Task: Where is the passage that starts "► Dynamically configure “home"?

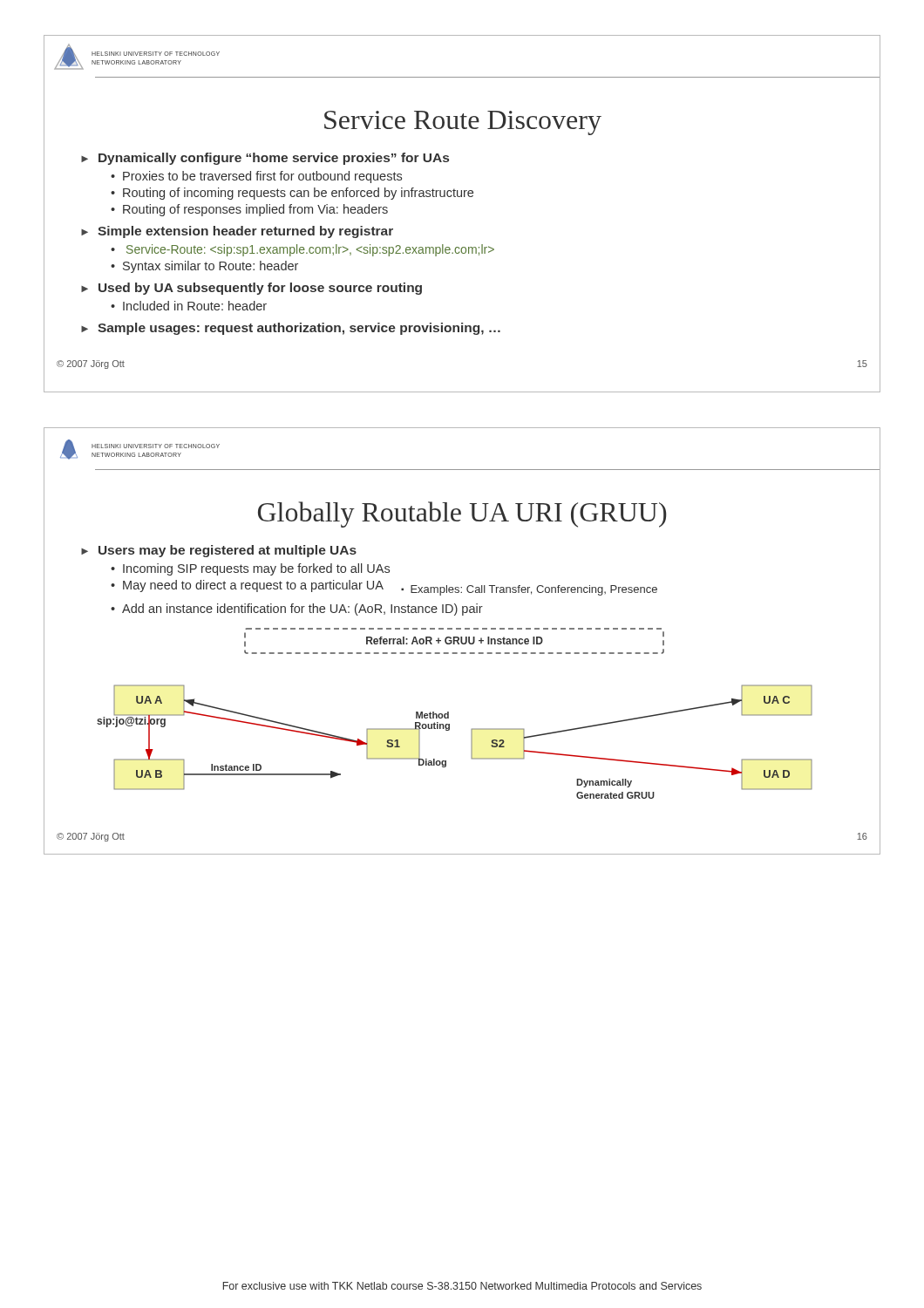Action: pos(264,158)
